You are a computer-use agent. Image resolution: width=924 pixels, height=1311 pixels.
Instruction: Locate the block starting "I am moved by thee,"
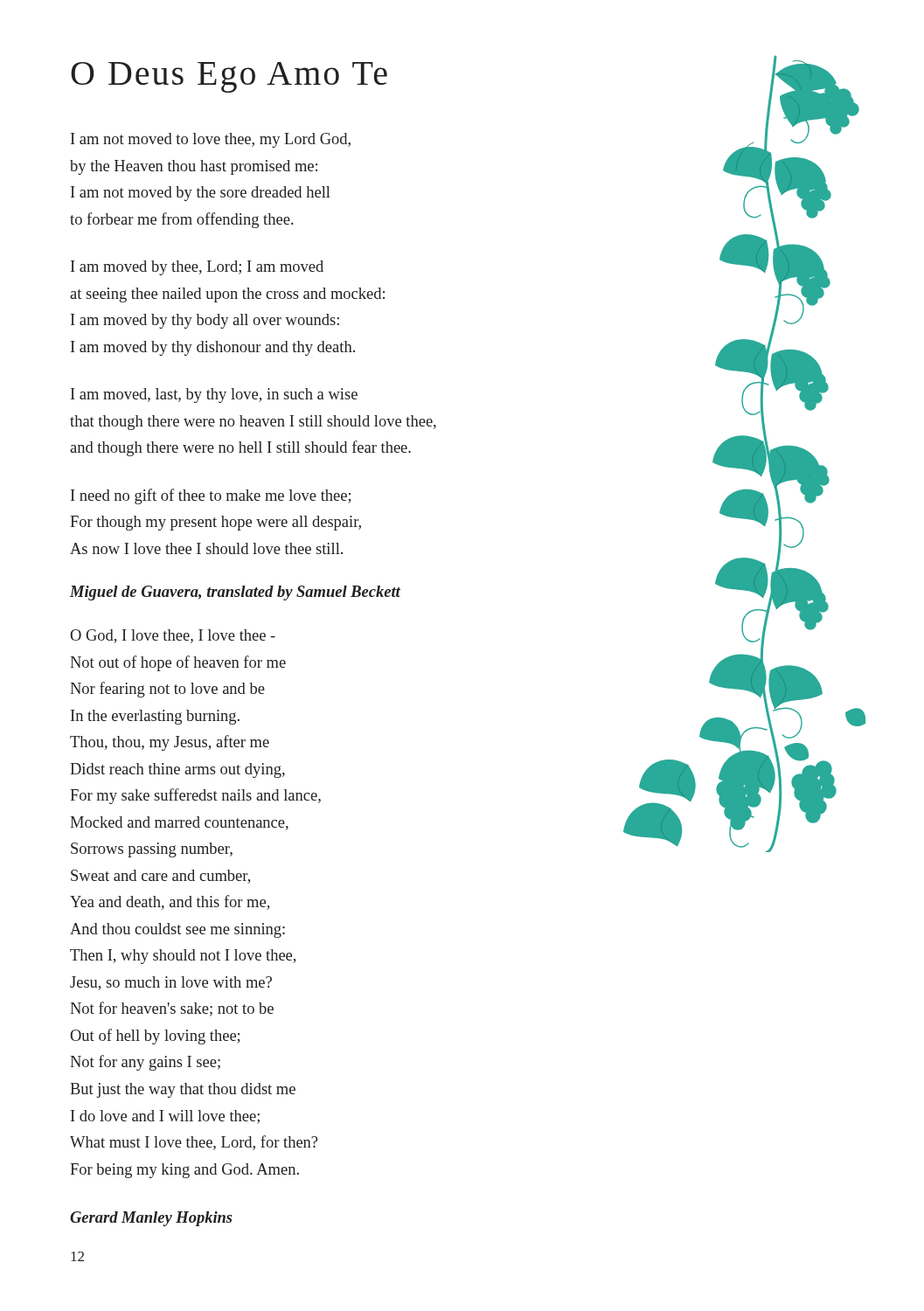point(228,307)
